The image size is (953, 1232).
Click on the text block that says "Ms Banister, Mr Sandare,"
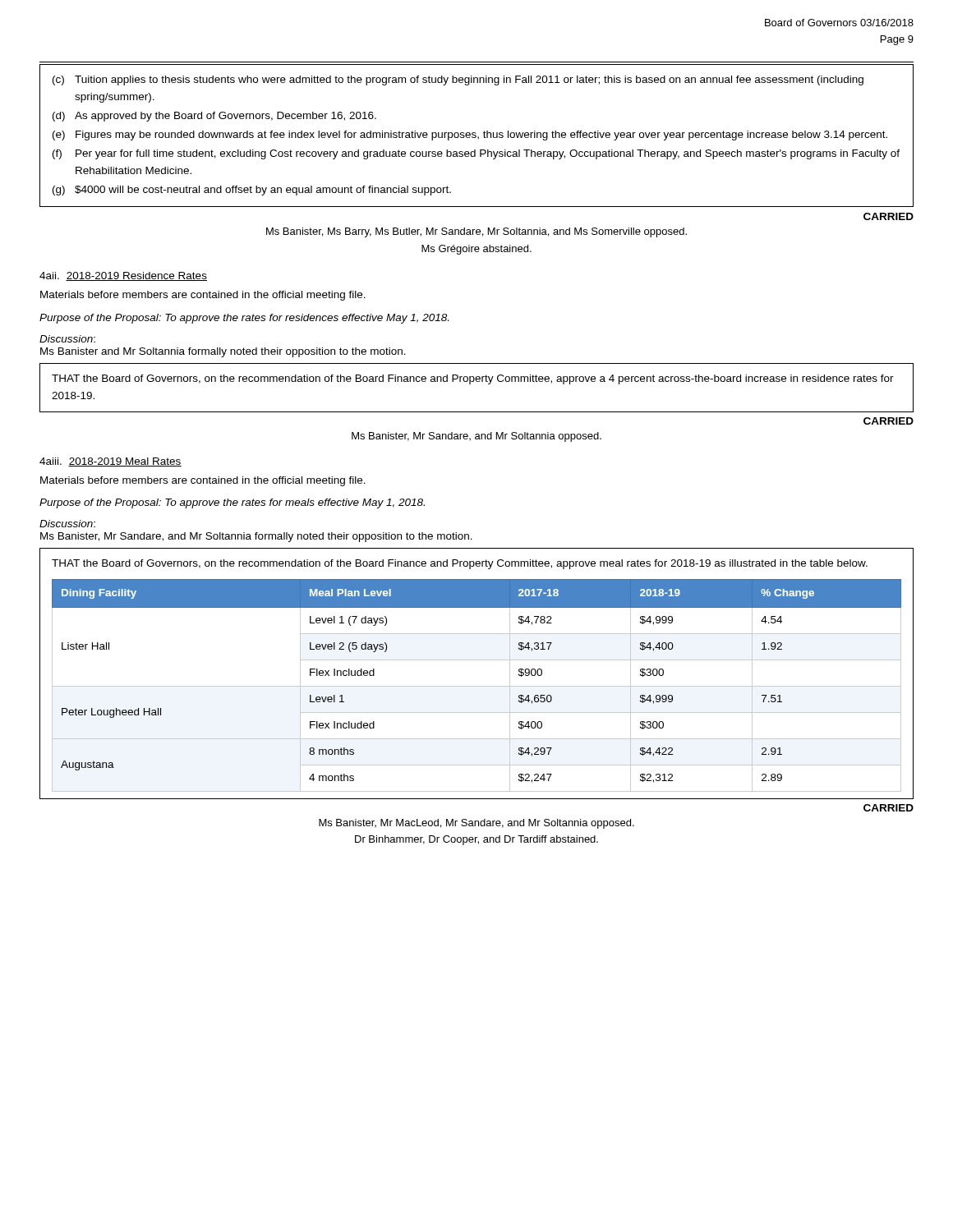[x=476, y=436]
